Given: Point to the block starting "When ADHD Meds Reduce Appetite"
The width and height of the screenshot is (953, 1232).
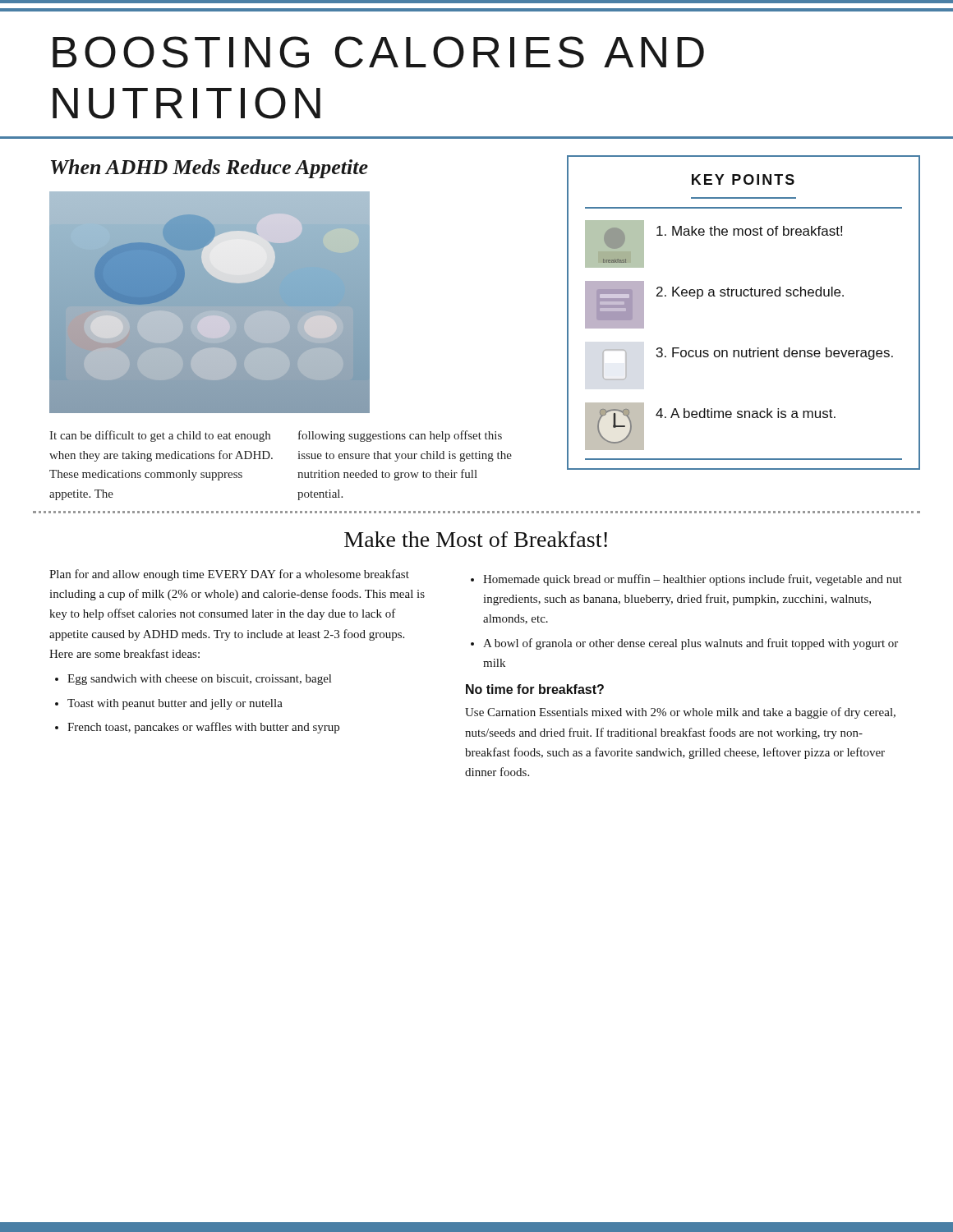Looking at the screenshot, I should 209,167.
